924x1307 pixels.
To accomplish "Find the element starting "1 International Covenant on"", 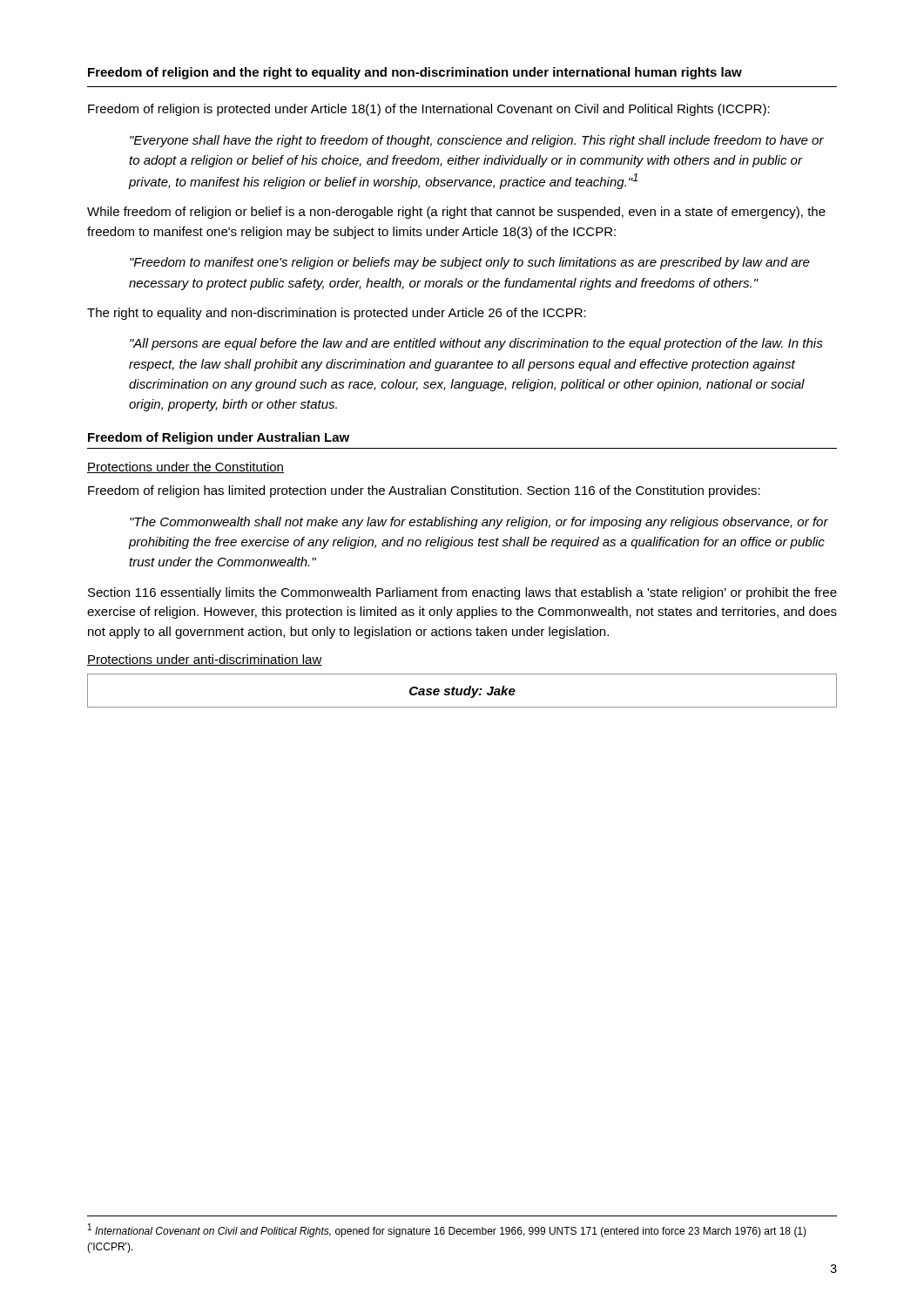I will [462, 1238].
